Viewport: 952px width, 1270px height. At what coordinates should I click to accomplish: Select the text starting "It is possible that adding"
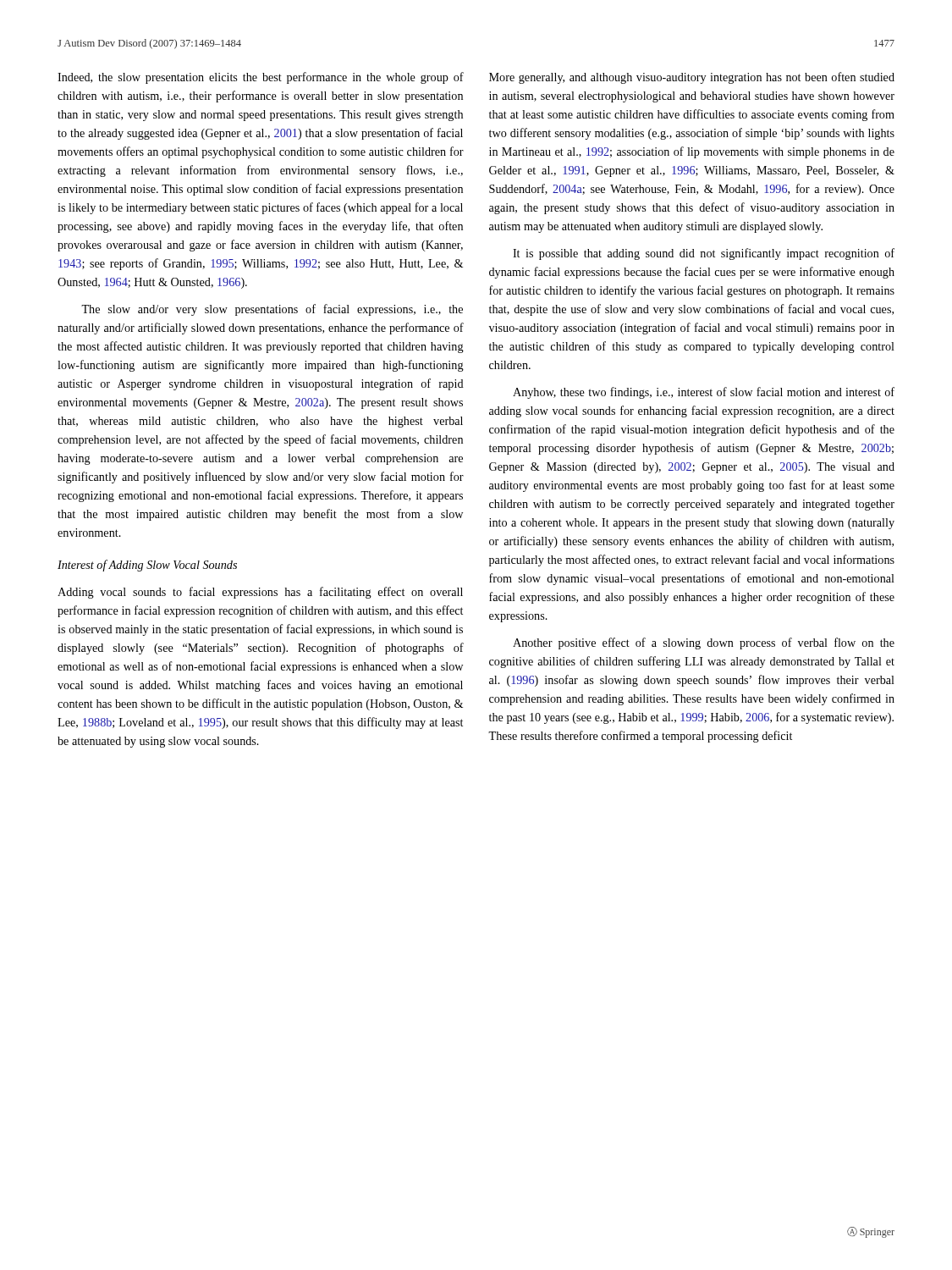(x=692, y=309)
